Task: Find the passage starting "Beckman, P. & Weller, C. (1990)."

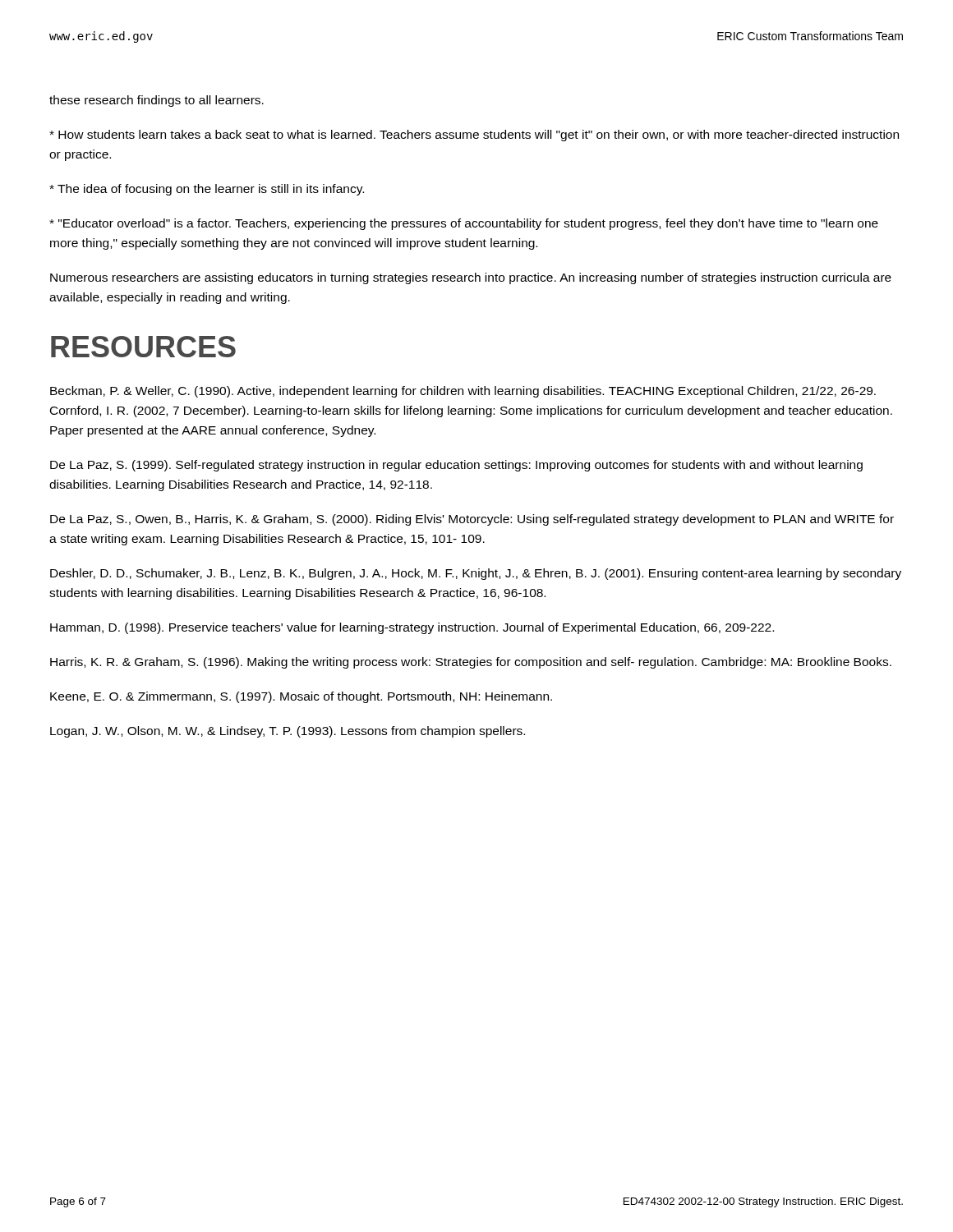Action: [x=471, y=410]
